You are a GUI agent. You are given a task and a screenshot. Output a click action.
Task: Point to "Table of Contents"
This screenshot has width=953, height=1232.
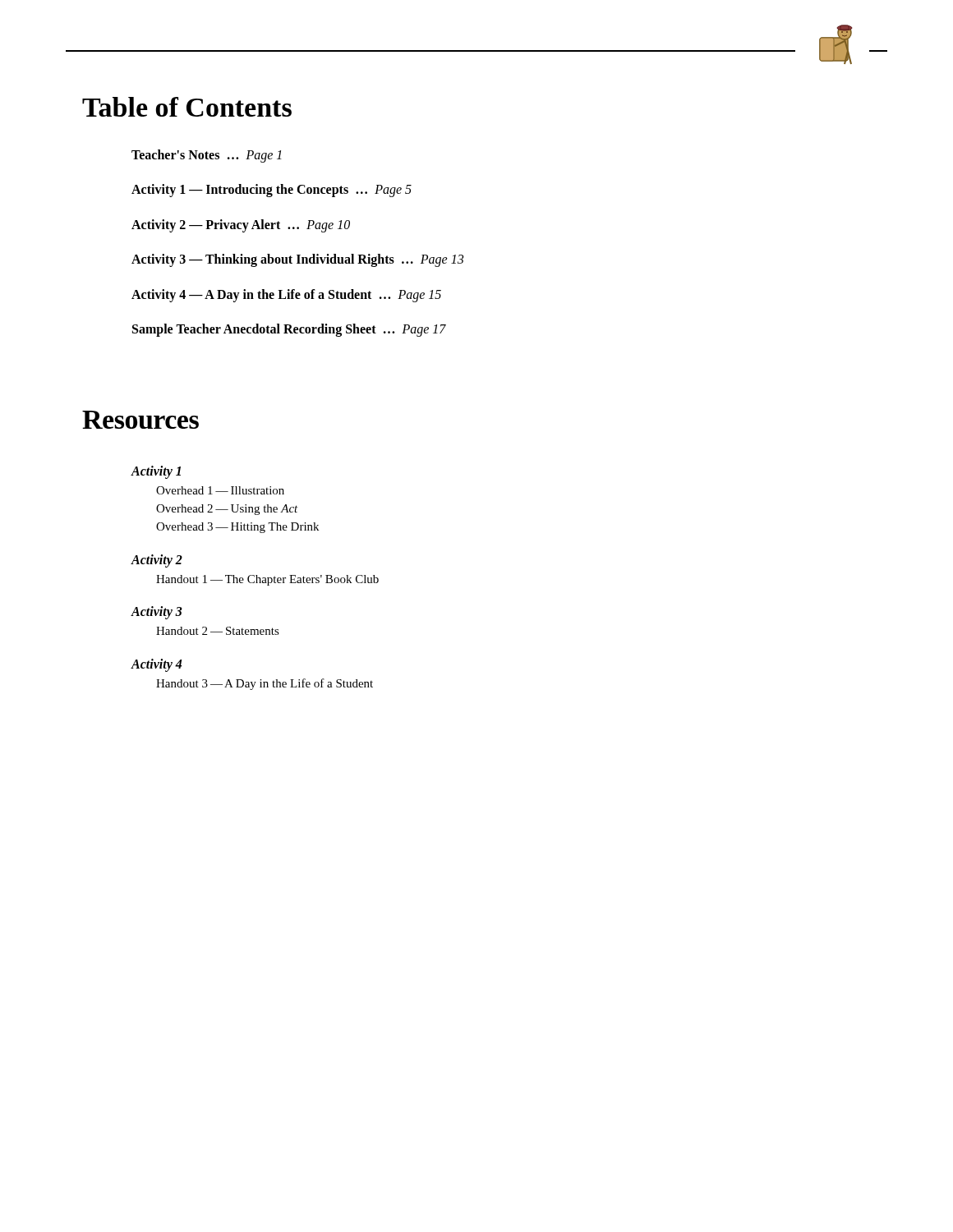point(187,107)
